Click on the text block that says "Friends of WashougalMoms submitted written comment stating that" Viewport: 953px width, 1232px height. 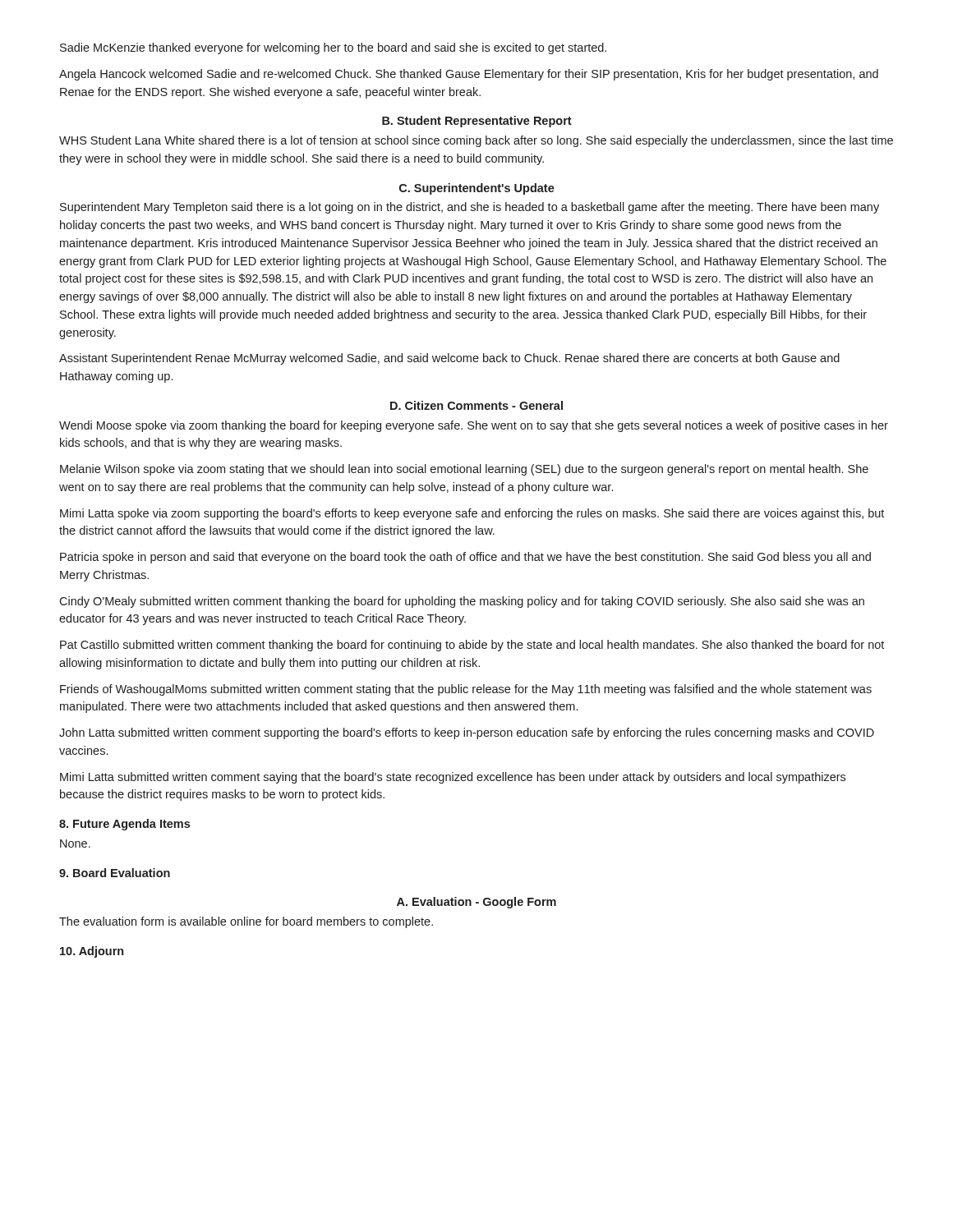pyautogui.click(x=476, y=698)
